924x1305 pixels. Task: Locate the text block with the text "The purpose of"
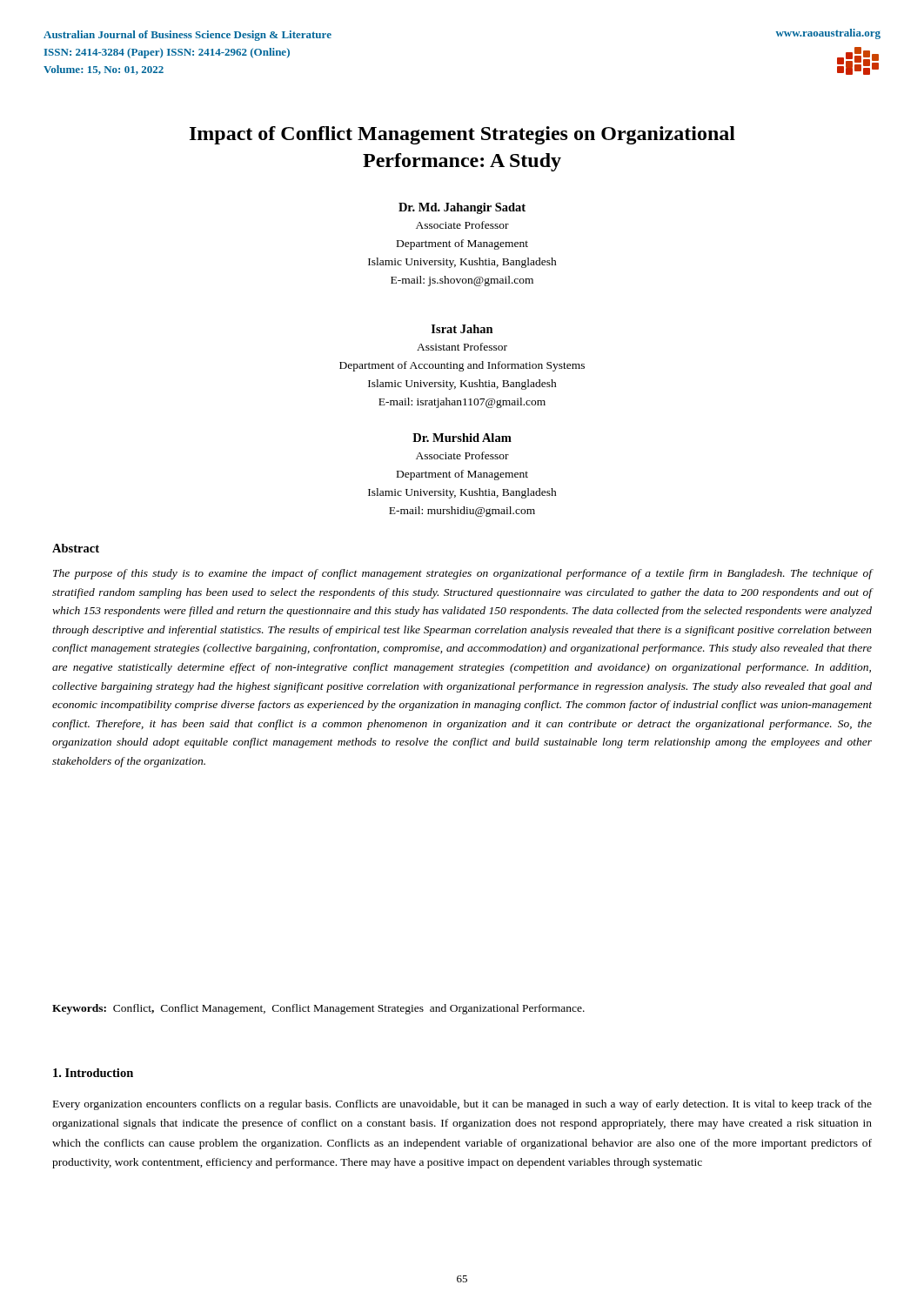pos(462,667)
